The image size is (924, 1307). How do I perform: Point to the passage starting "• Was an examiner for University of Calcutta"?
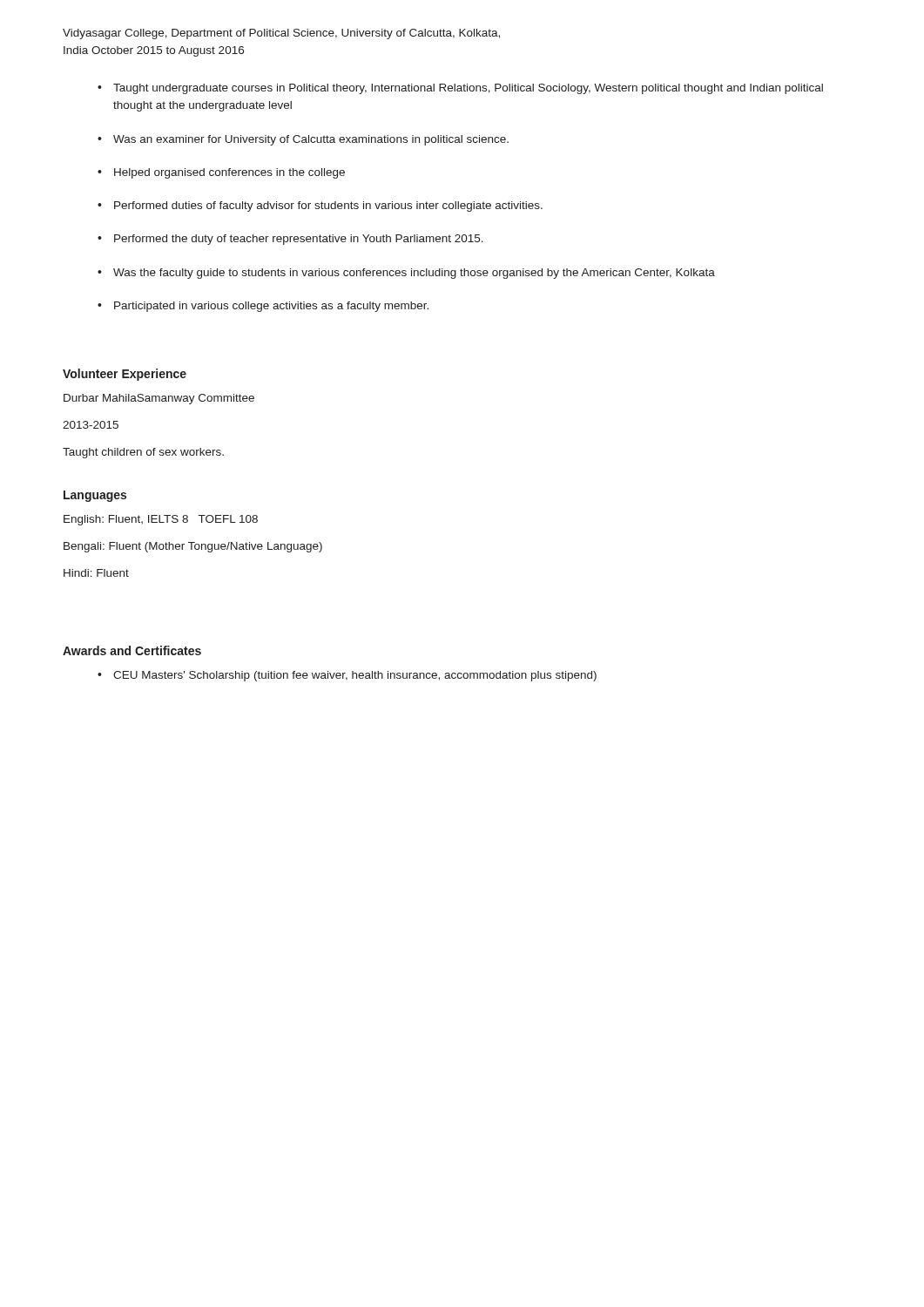click(303, 139)
